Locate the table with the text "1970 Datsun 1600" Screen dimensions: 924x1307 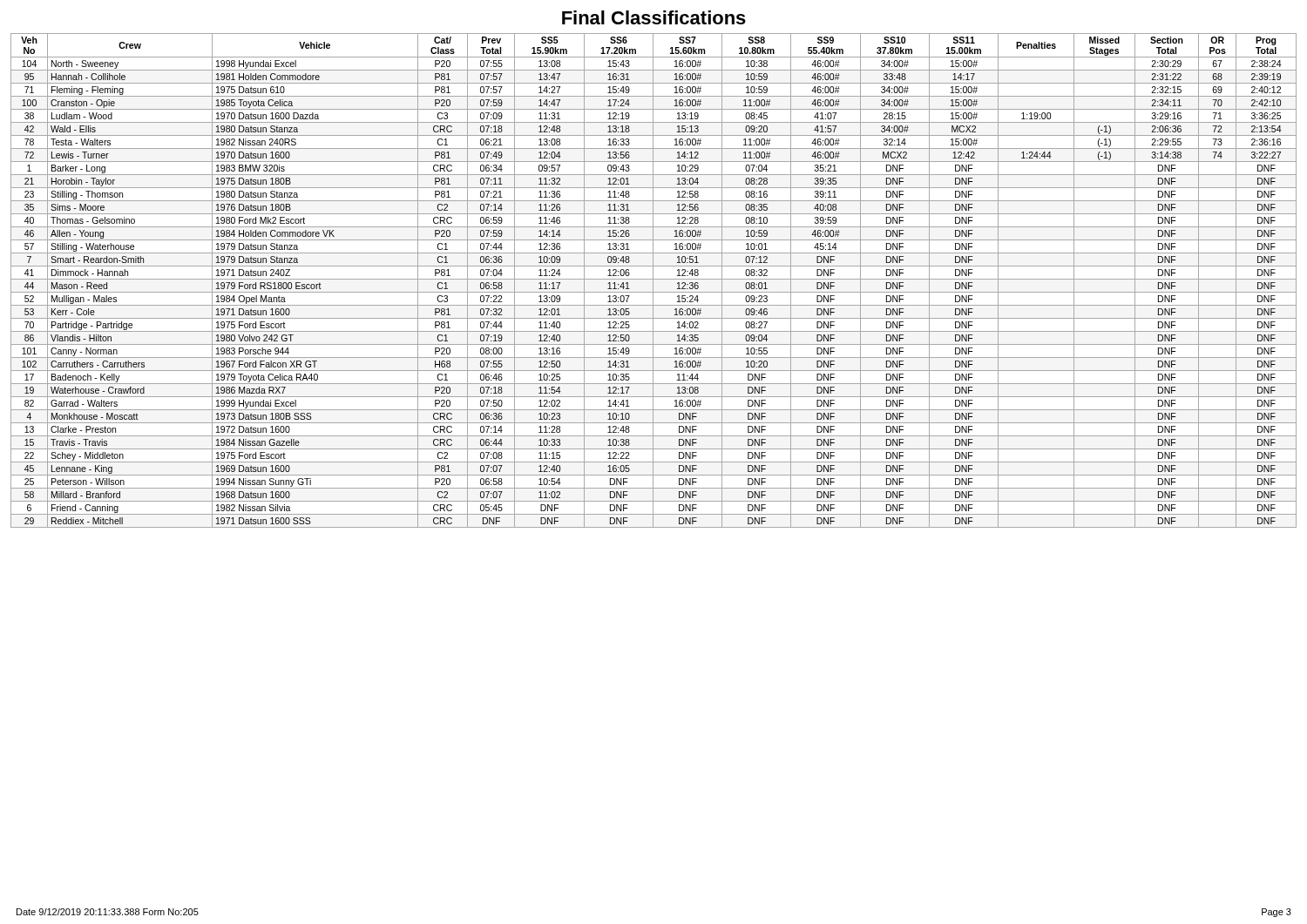coord(654,280)
